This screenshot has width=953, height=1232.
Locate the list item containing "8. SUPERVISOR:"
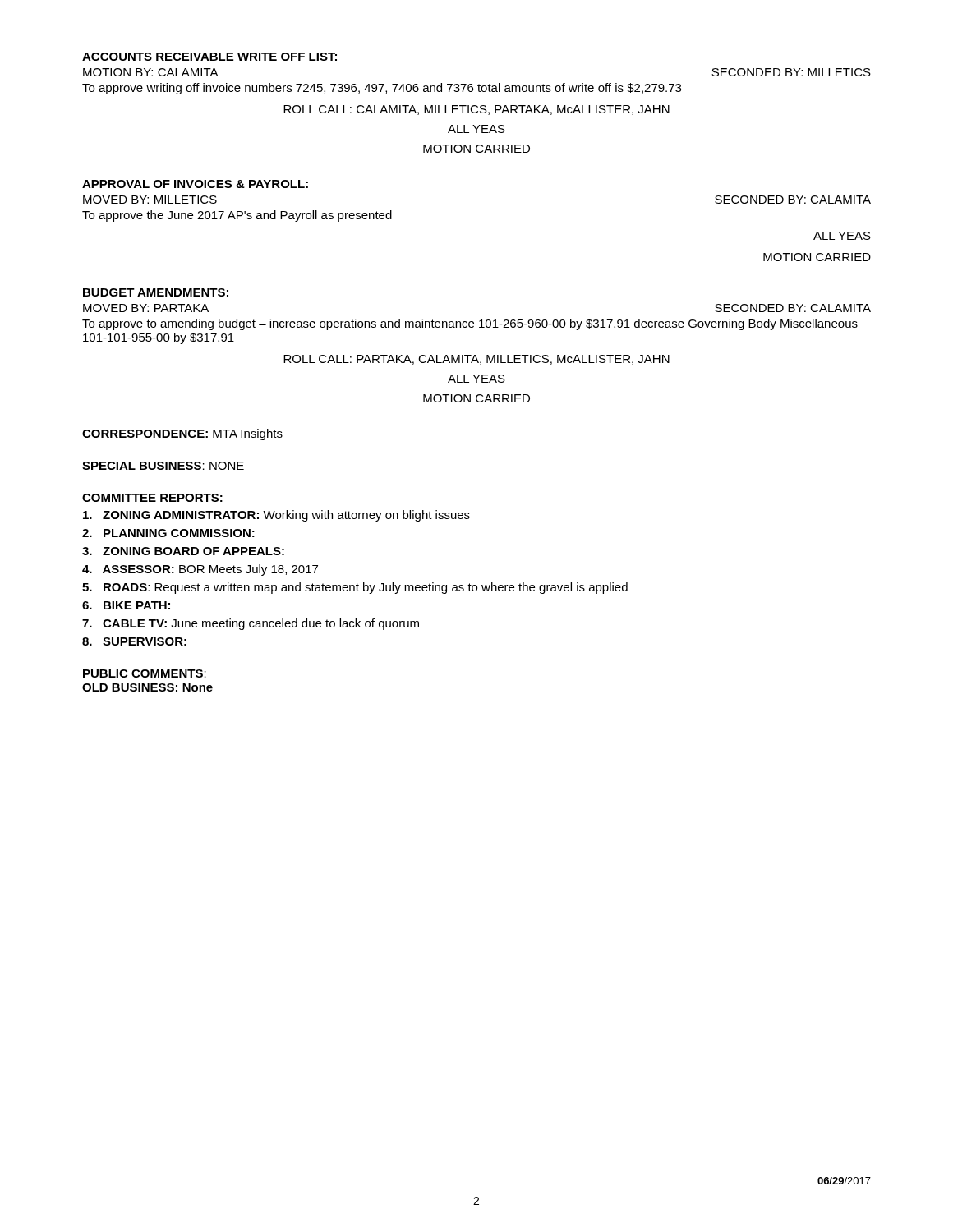pos(135,641)
